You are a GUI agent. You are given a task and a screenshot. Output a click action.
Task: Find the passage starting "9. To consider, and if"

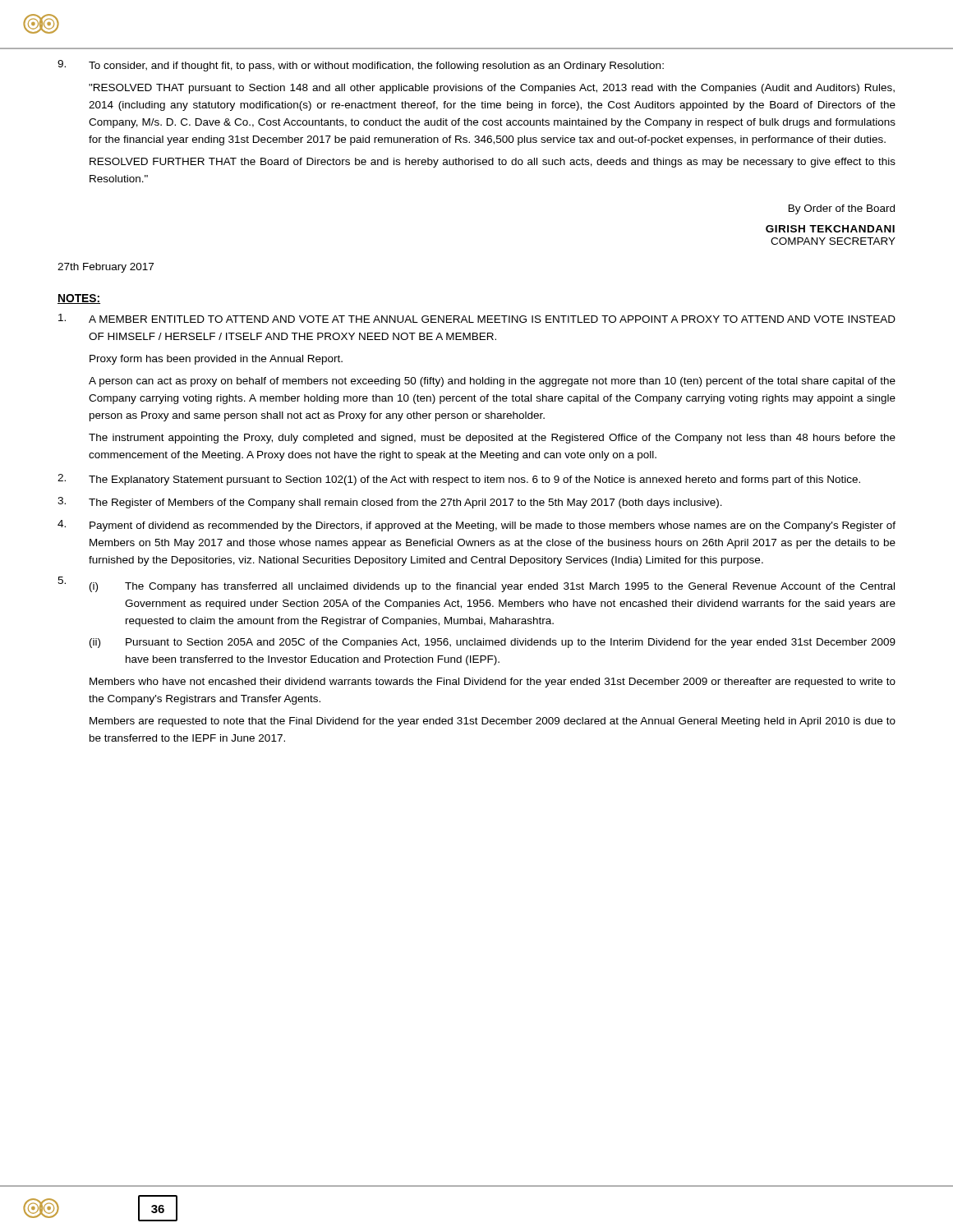click(476, 153)
